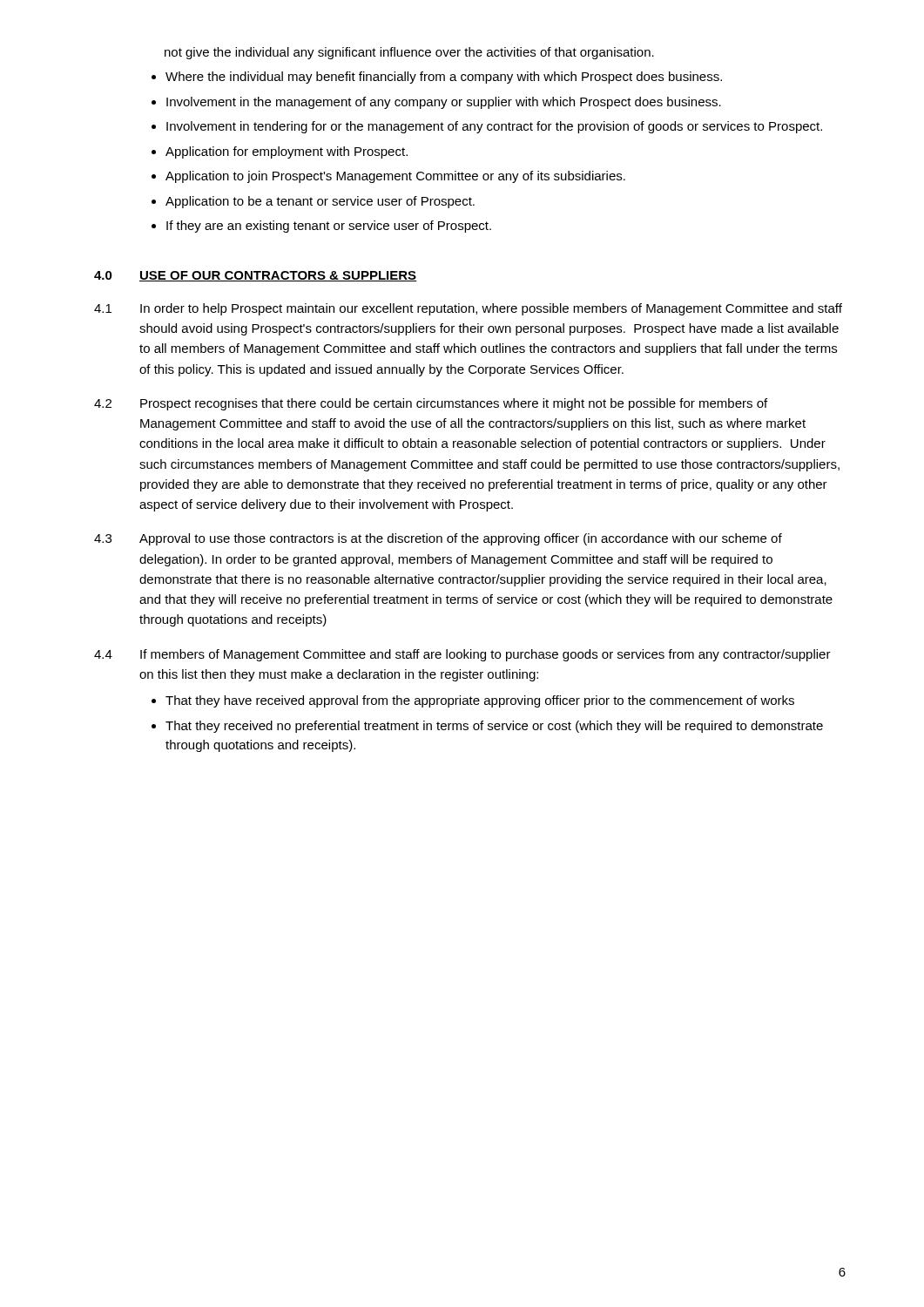Screen dimensions: 1307x924
Task: Click where it says "Application for employment with Prospect."
Action: [287, 151]
